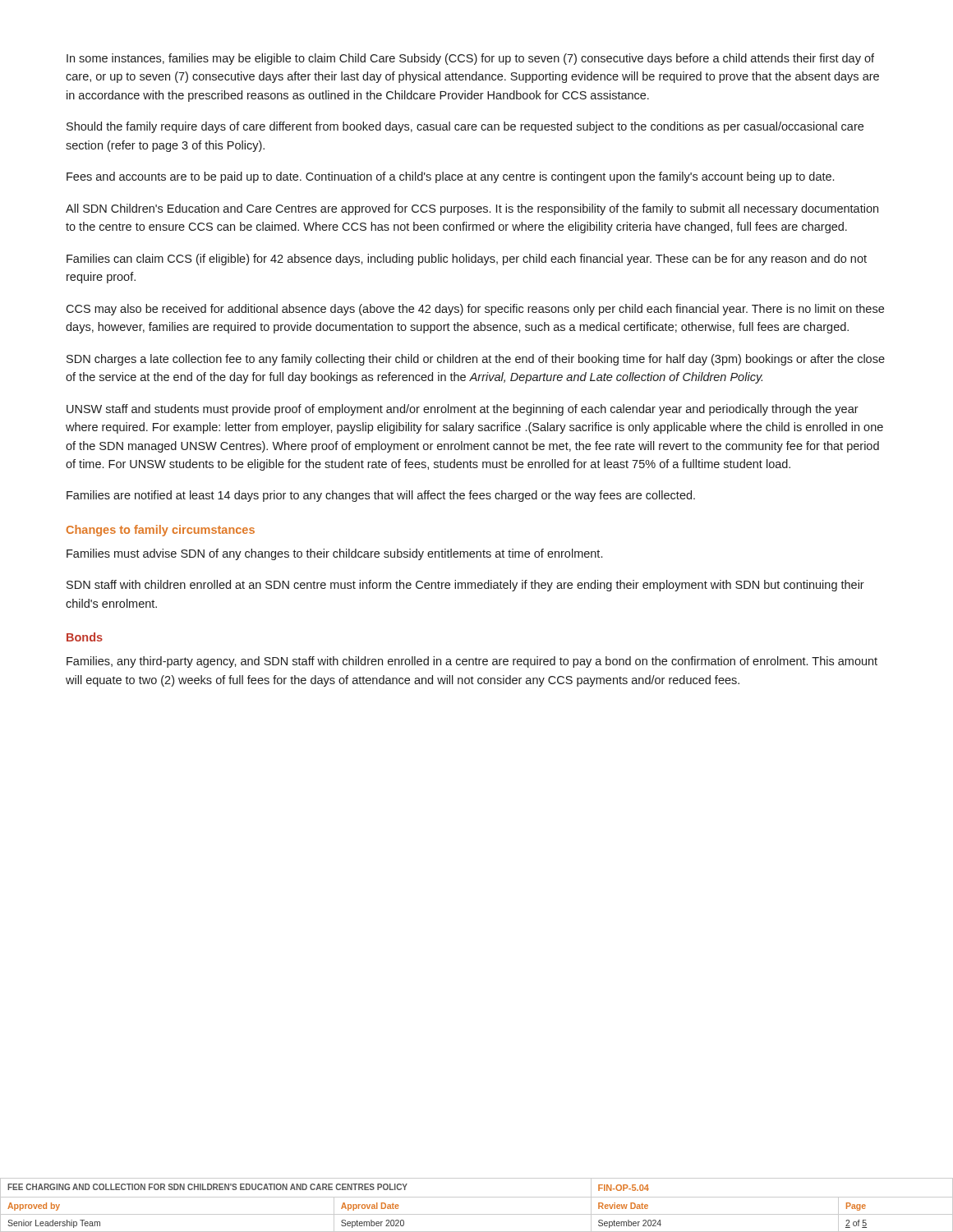Click on the text block starting "Families, any third-party agency, and SDN"
This screenshot has height=1232, width=953.
472,671
